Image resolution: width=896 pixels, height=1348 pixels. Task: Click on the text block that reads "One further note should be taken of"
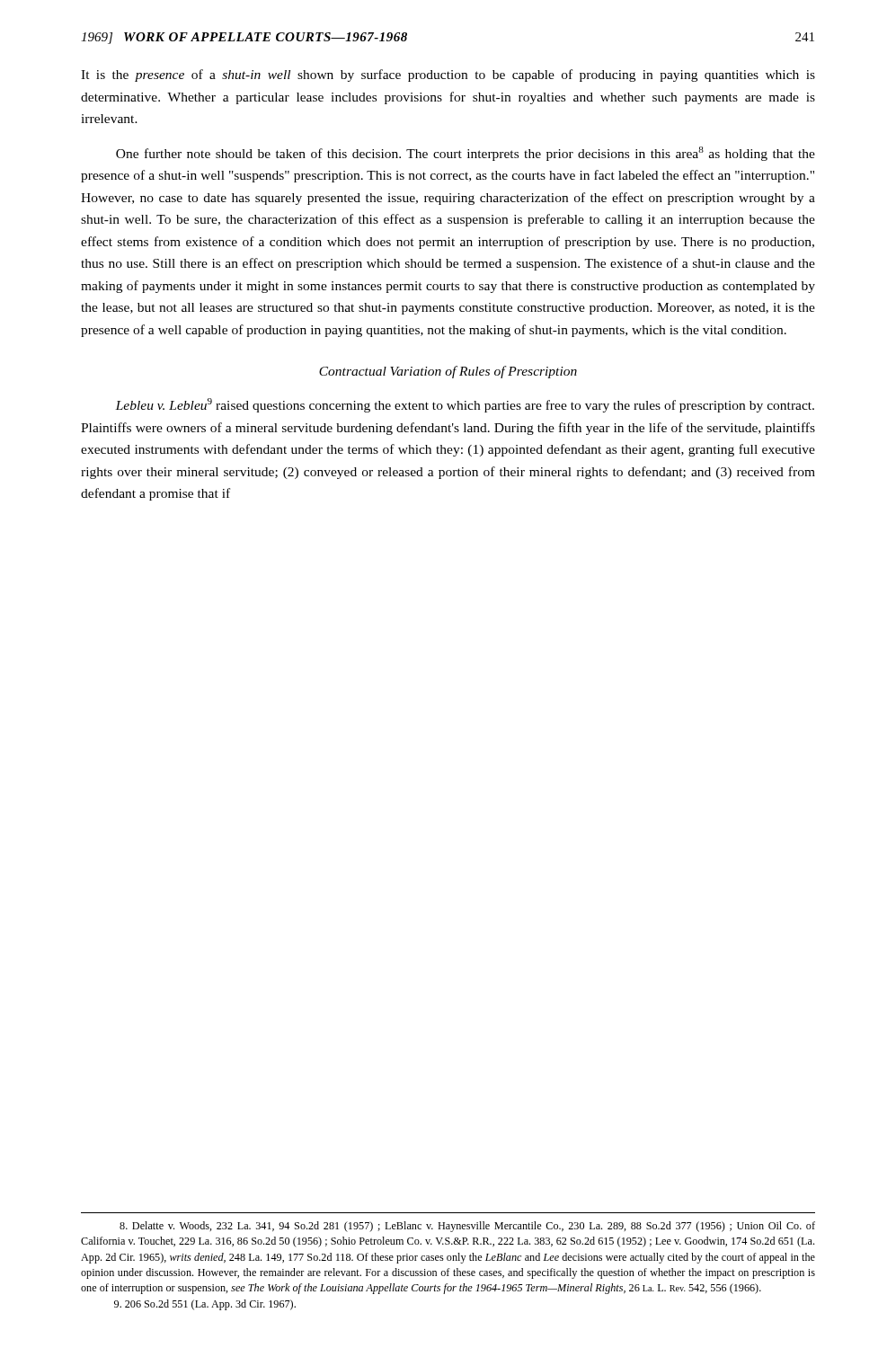tap(448, 242)
